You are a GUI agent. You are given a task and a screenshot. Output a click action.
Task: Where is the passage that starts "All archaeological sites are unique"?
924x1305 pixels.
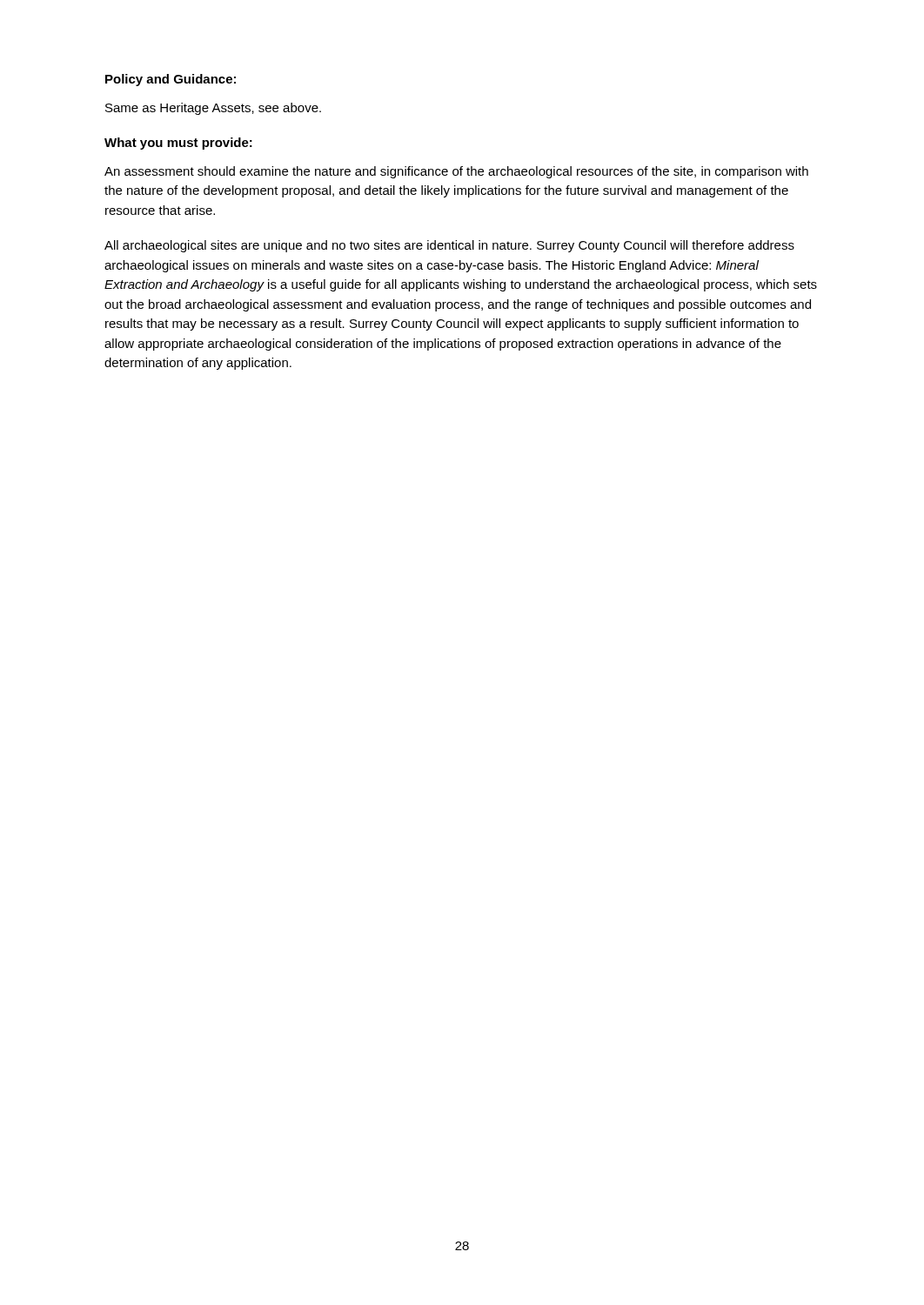(461, 304)
